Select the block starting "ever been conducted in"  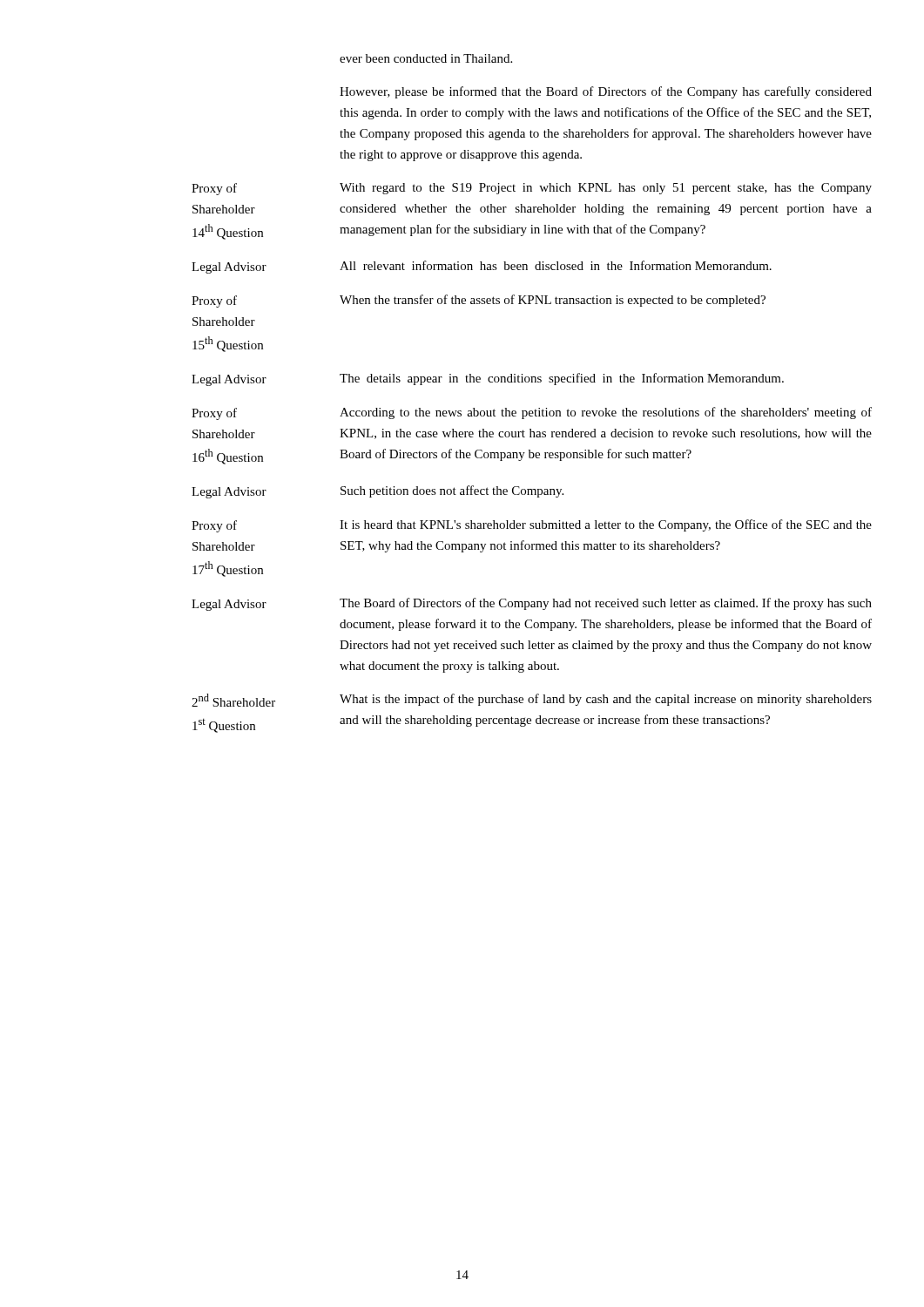coord(426,58)
